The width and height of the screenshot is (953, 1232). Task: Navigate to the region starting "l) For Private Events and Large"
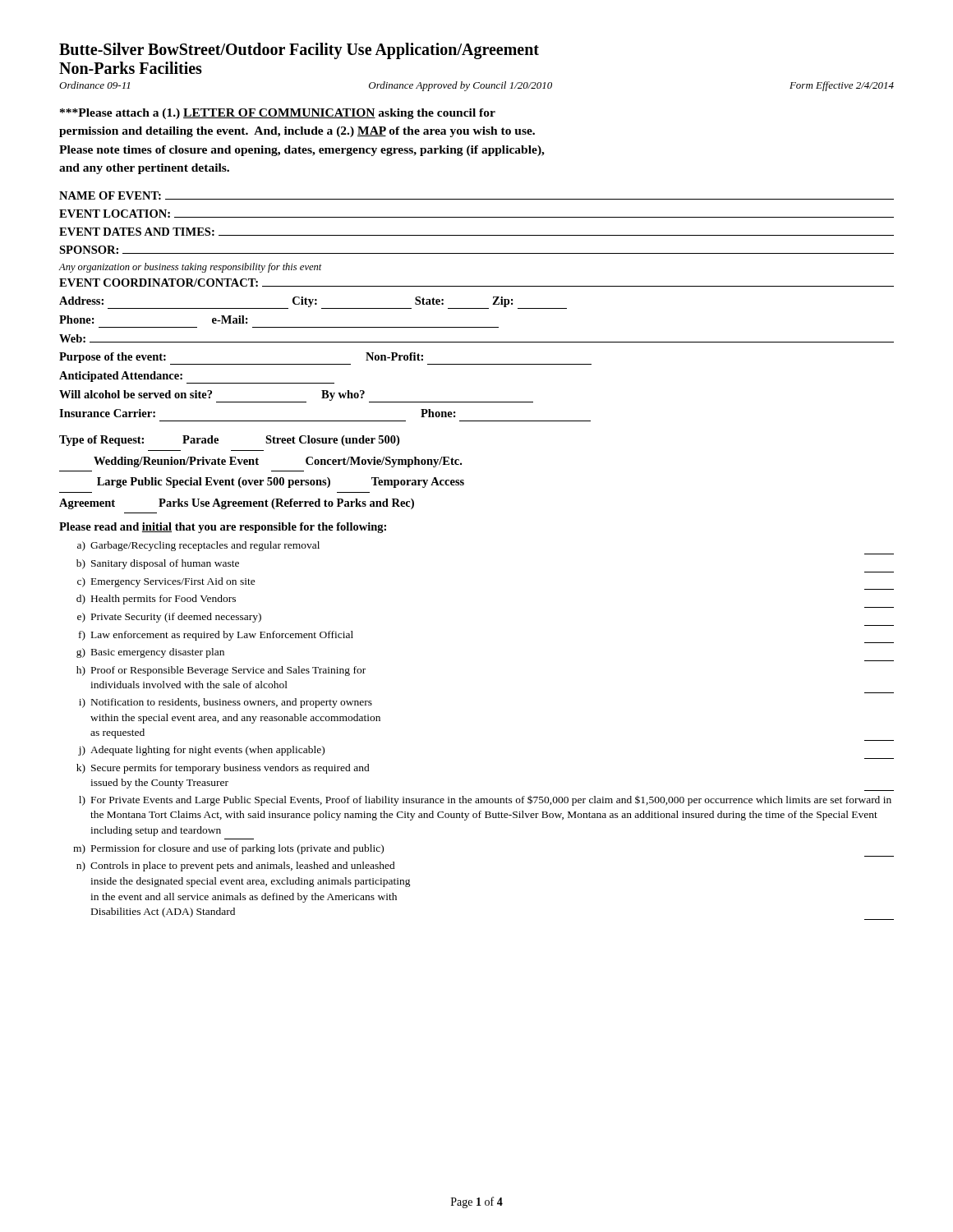(x=476, y=816)
